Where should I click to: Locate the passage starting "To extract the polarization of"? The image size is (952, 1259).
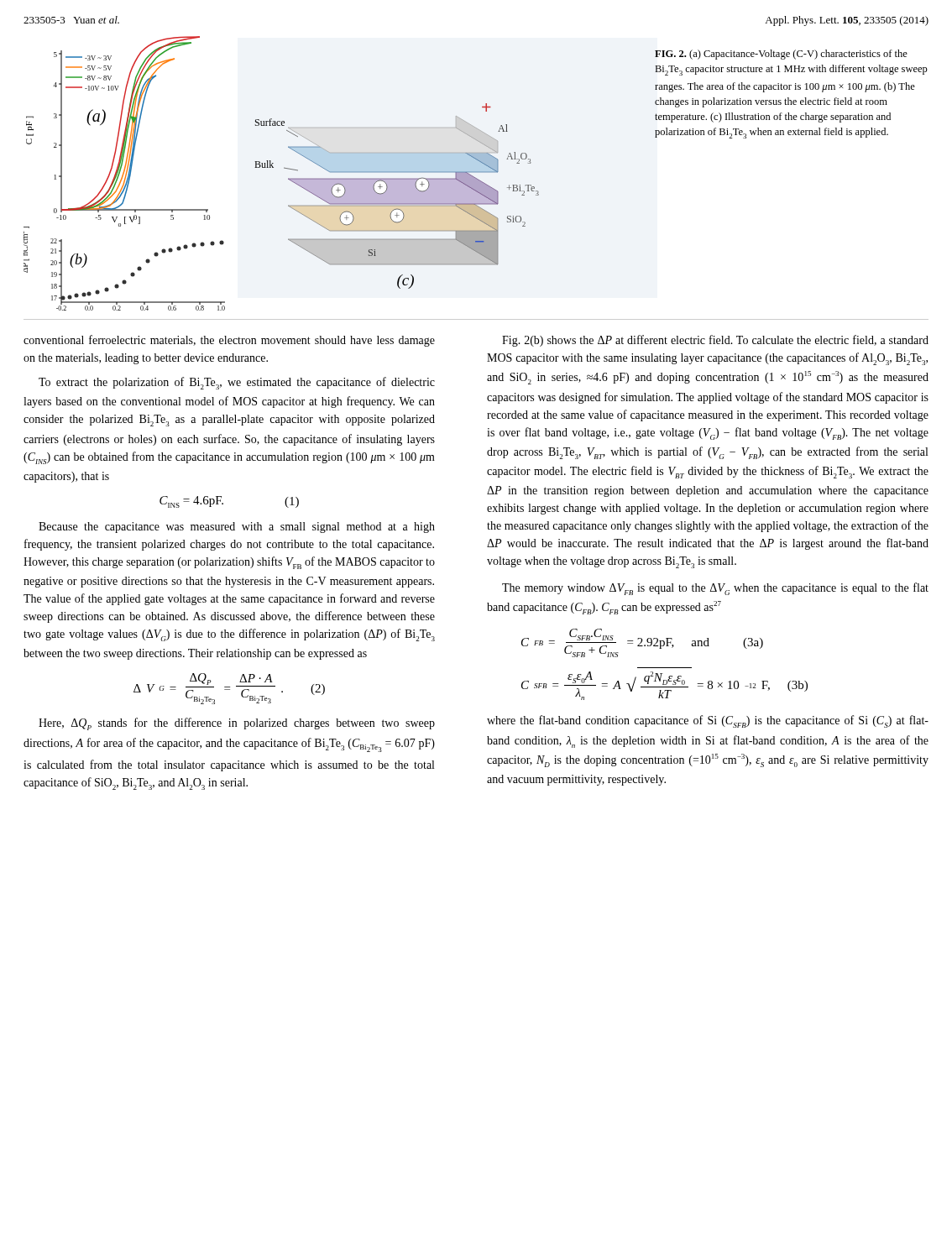[x=229, y=429]
